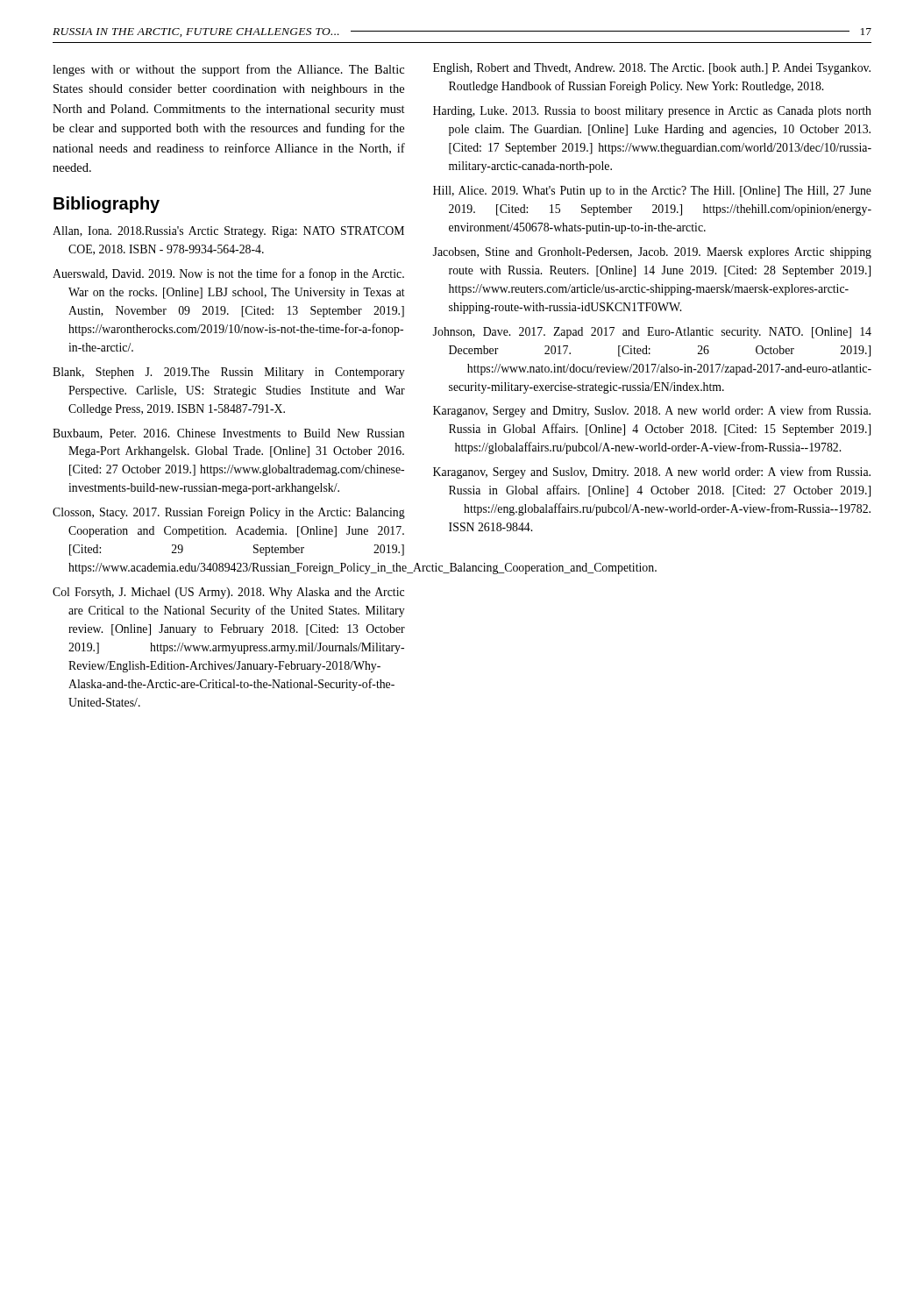The image size is (924, 1315).
Task: Locate the list item that reads "Buxbaum, Peter. 2016. Chinese Investments"
Action: click(x=229, y=461)
